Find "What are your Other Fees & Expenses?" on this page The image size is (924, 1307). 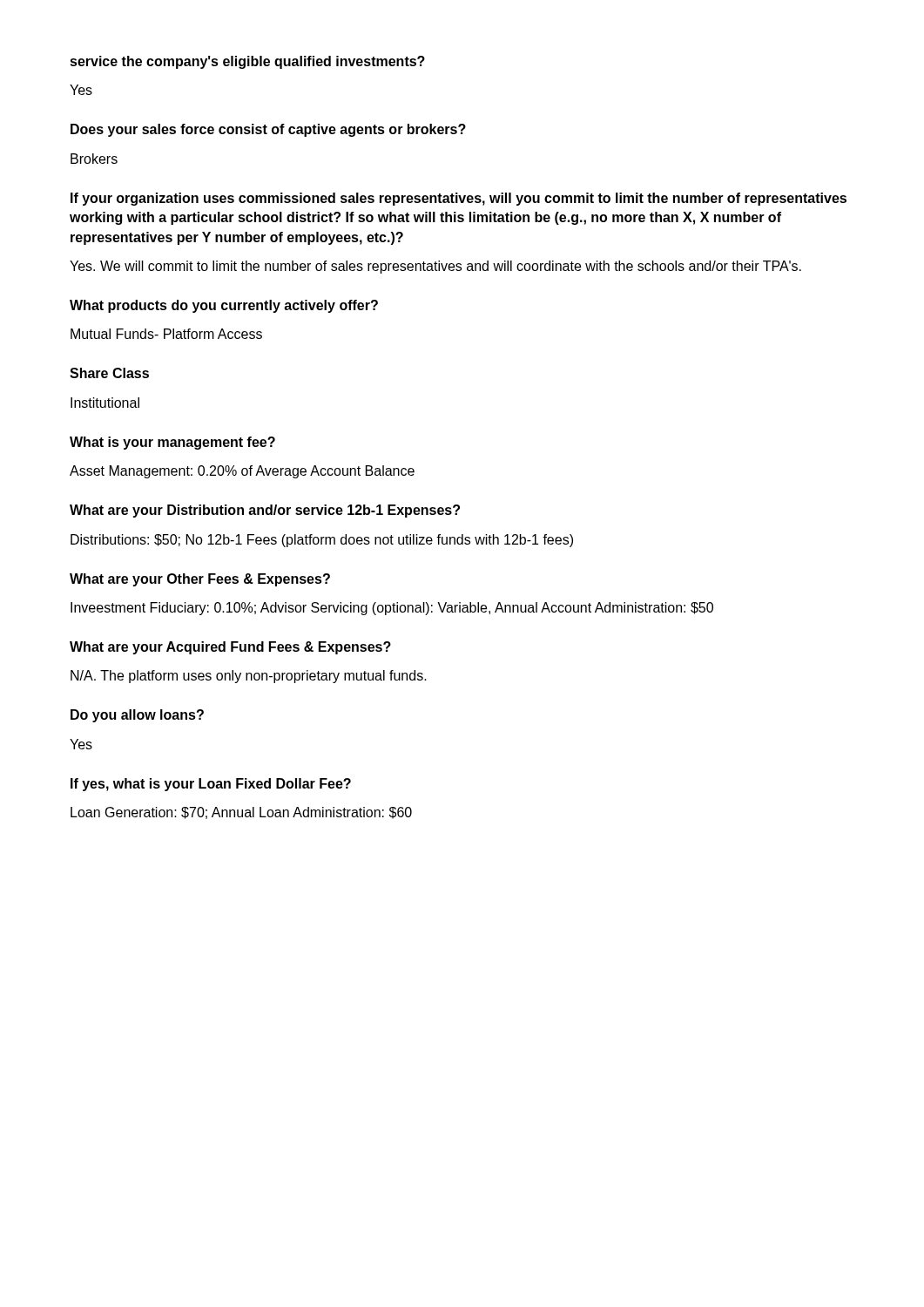200,579
